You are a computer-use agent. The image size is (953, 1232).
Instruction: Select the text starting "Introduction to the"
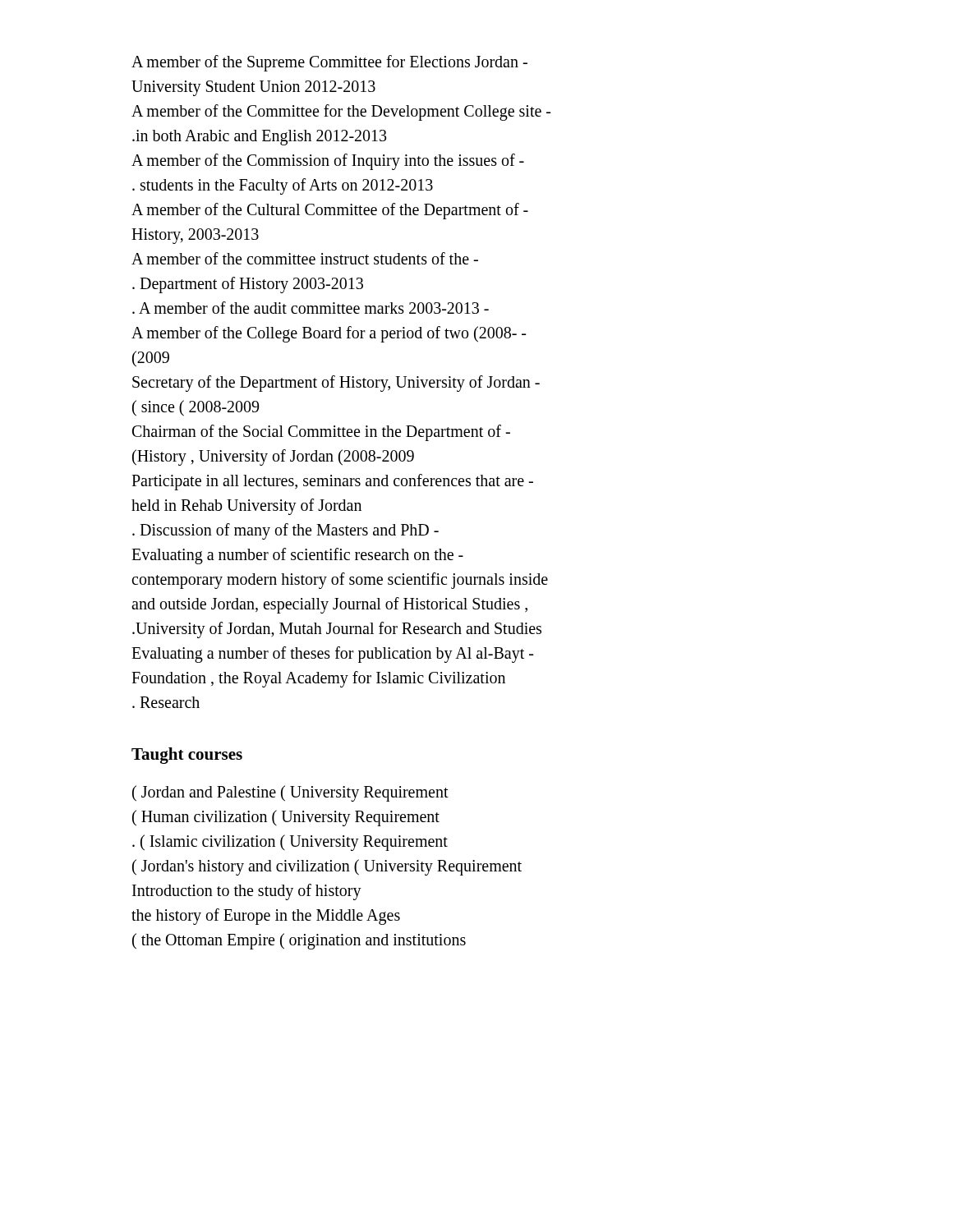[x=246, y=890]
